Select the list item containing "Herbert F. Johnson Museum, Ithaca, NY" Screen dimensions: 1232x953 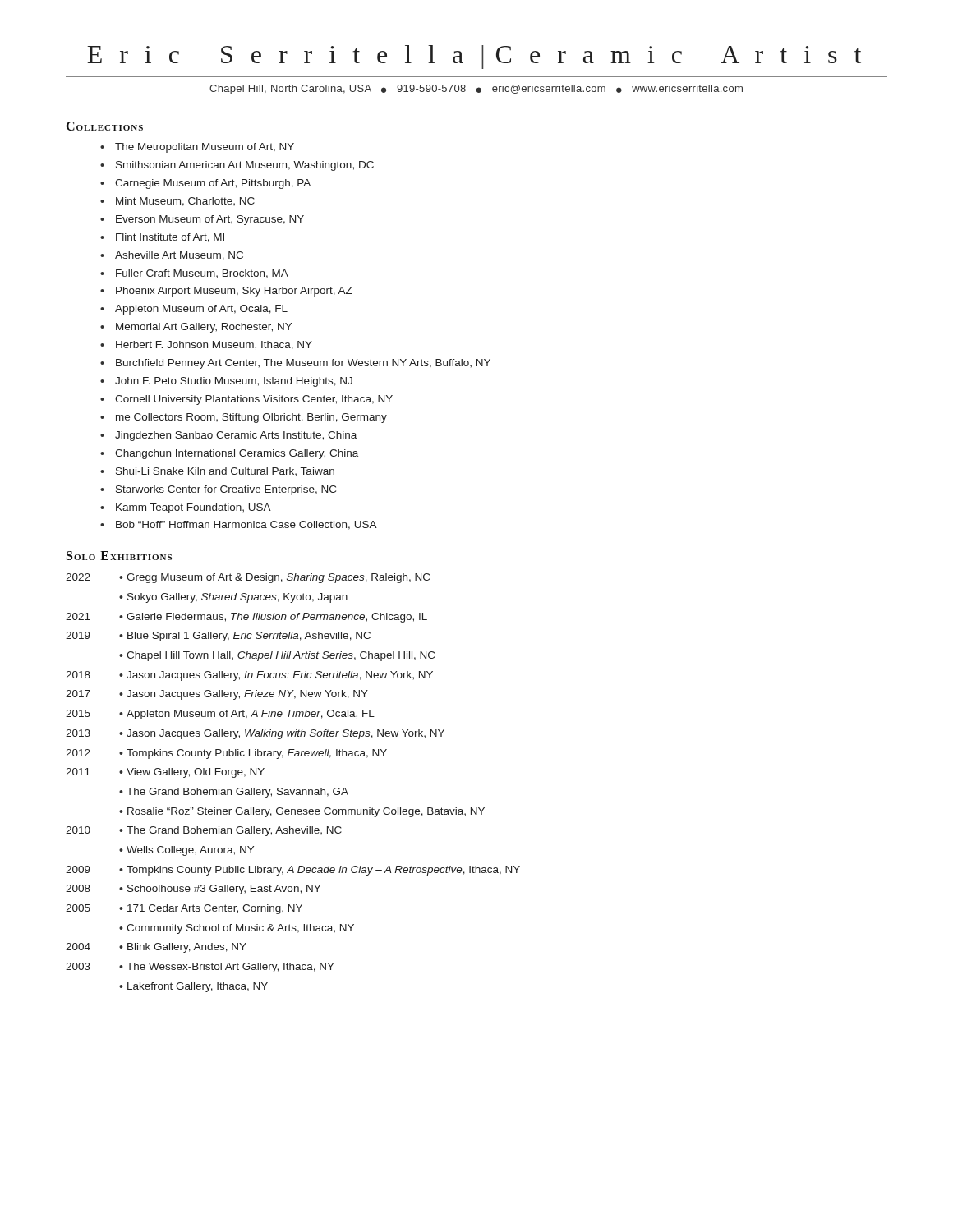[214, 345]
